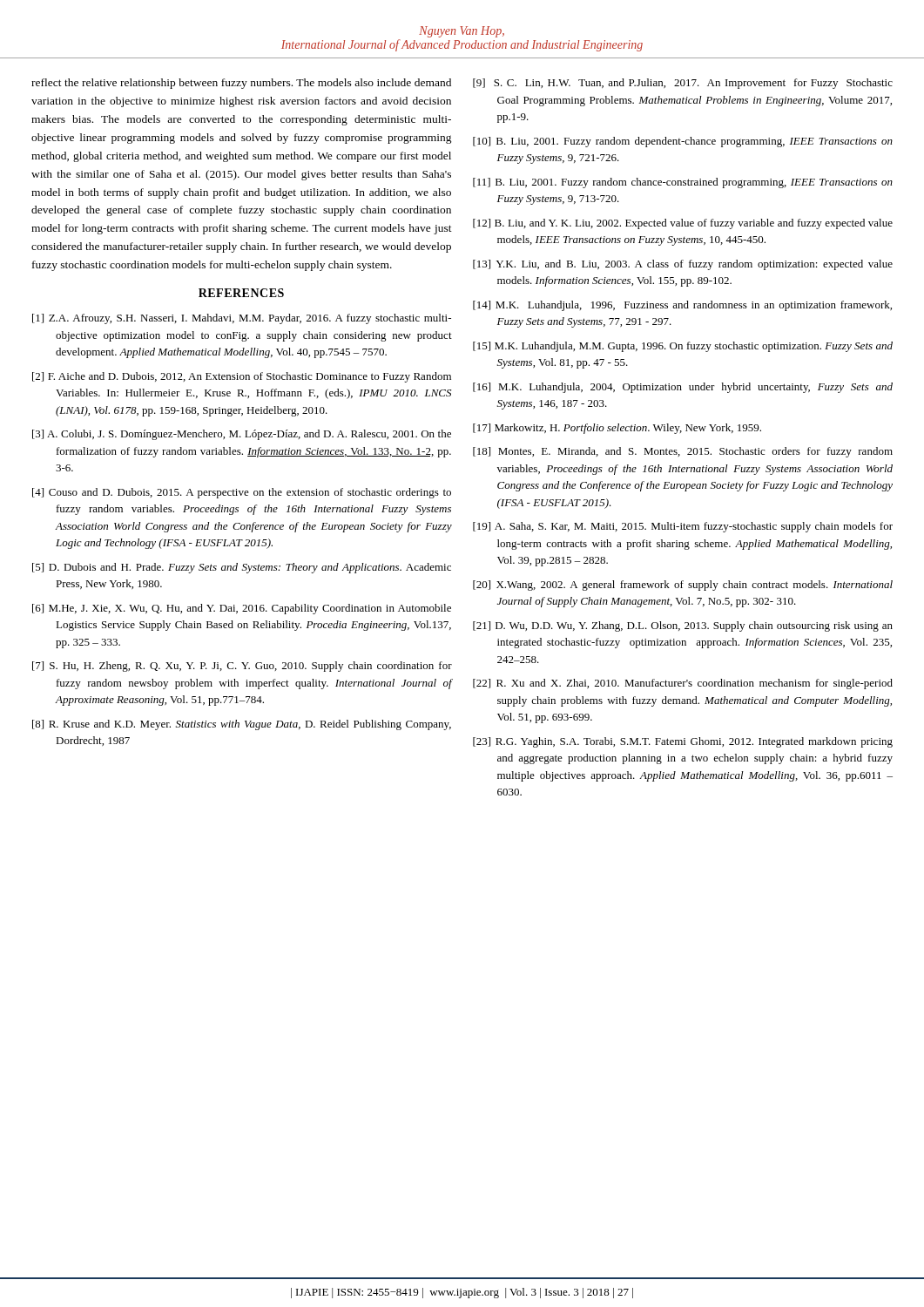Click on the text block starting "[23] R.G. Yaghin,"
The height and width of the screenshot is (1307, 924).
click(x=683, y=766)
